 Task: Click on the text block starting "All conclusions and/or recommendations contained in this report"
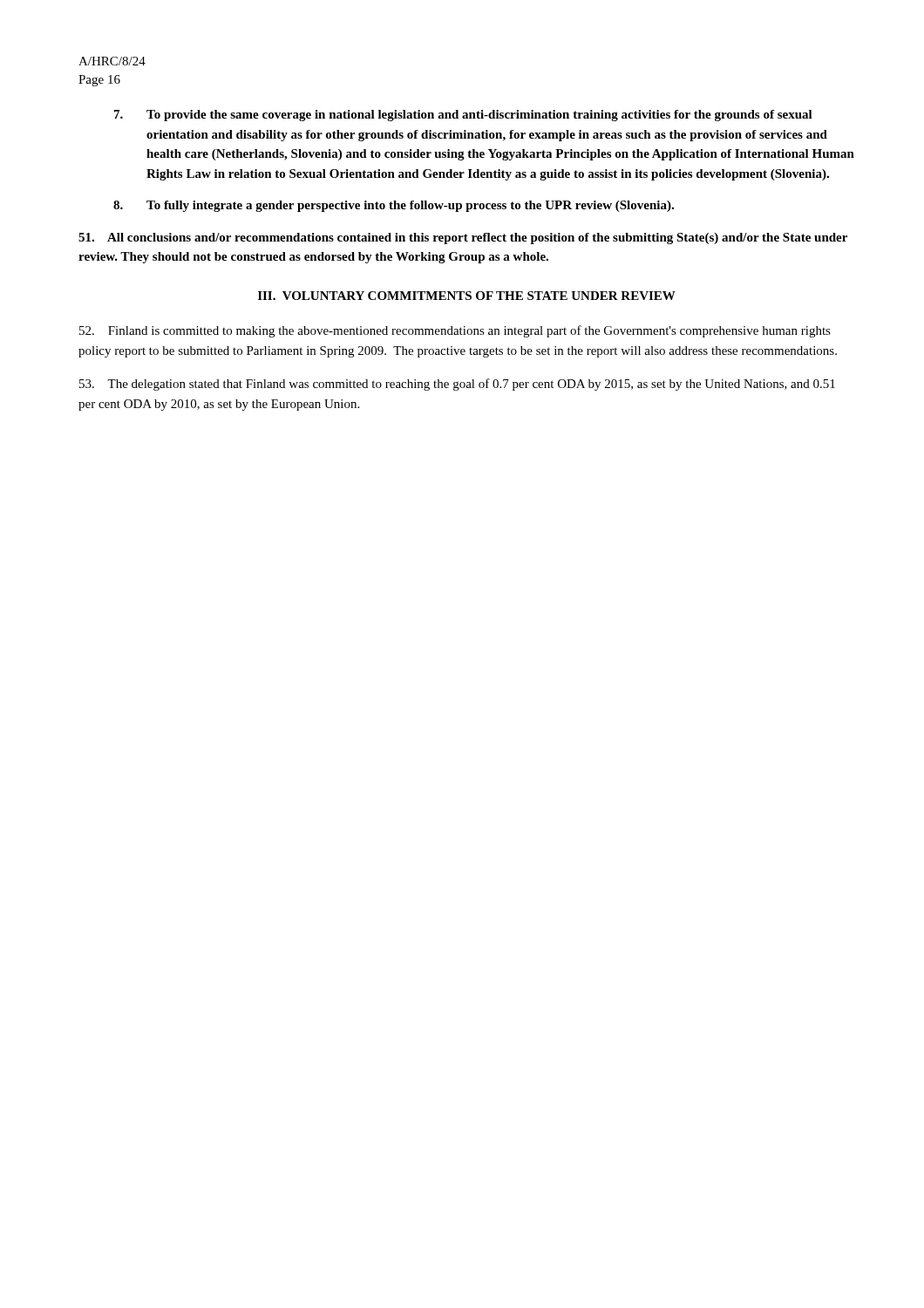[463, 247]
